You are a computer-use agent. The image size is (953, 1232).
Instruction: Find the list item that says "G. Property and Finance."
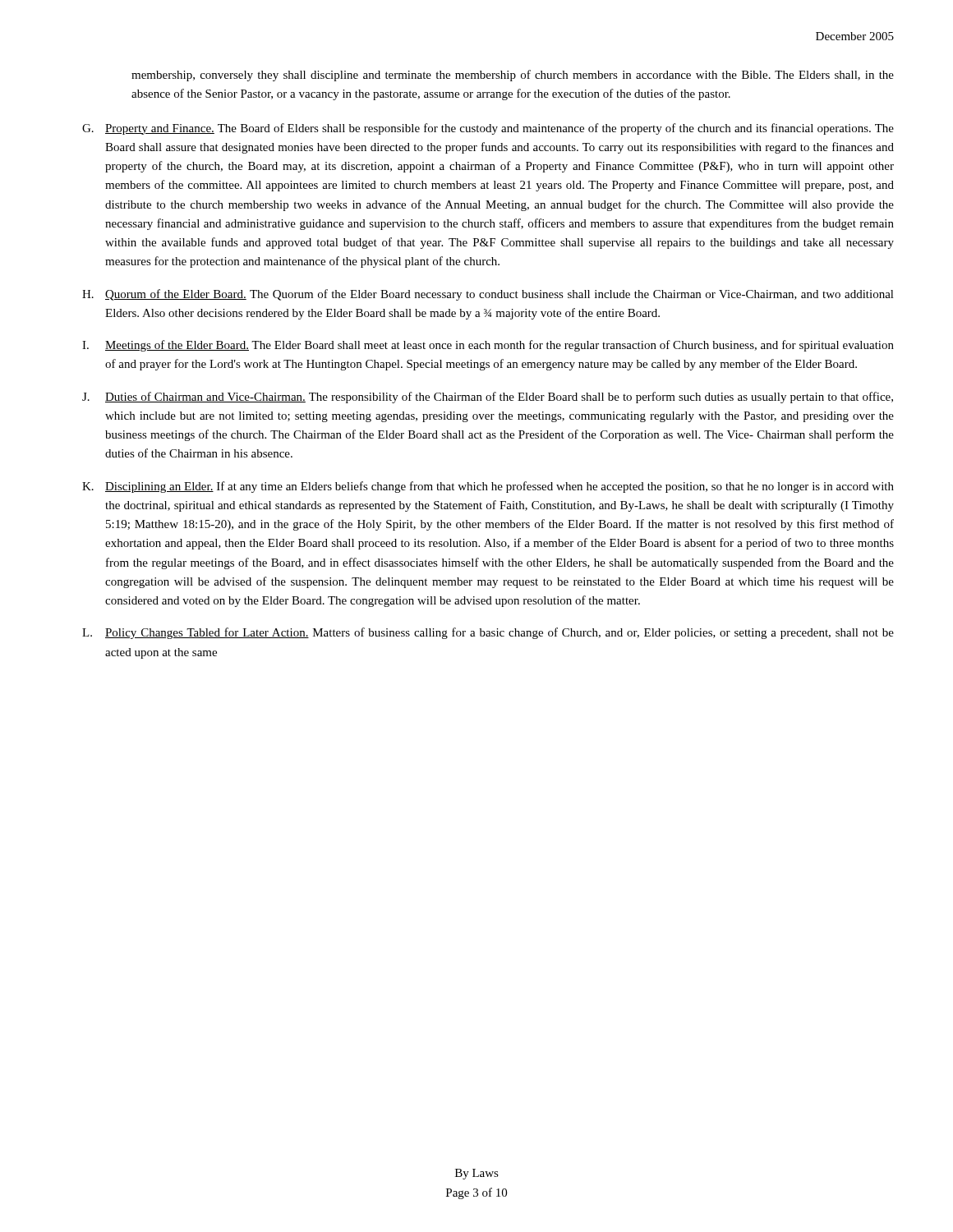click(488, 195)
